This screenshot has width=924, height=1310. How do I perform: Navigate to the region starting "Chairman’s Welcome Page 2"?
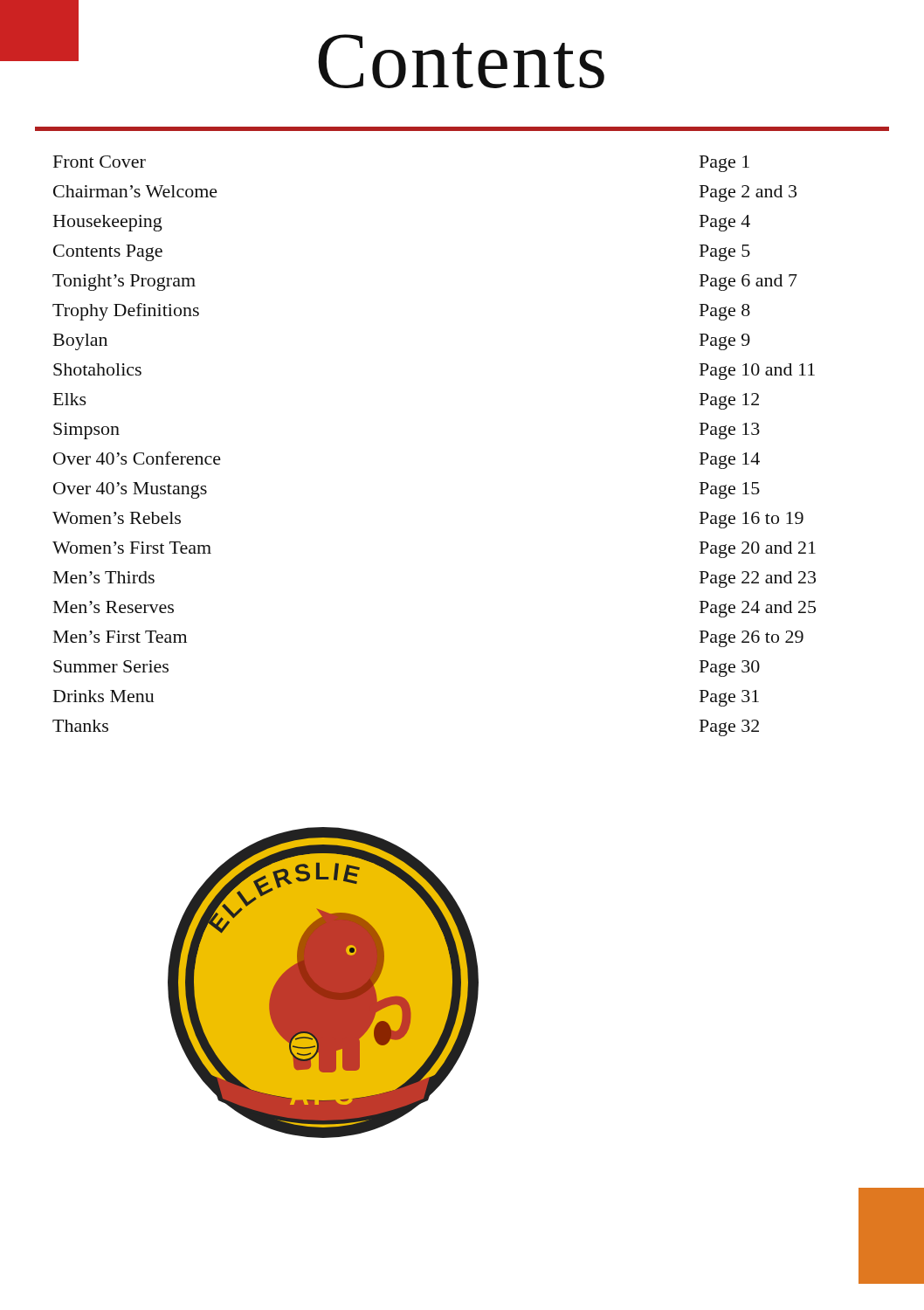tap(137, 193)
